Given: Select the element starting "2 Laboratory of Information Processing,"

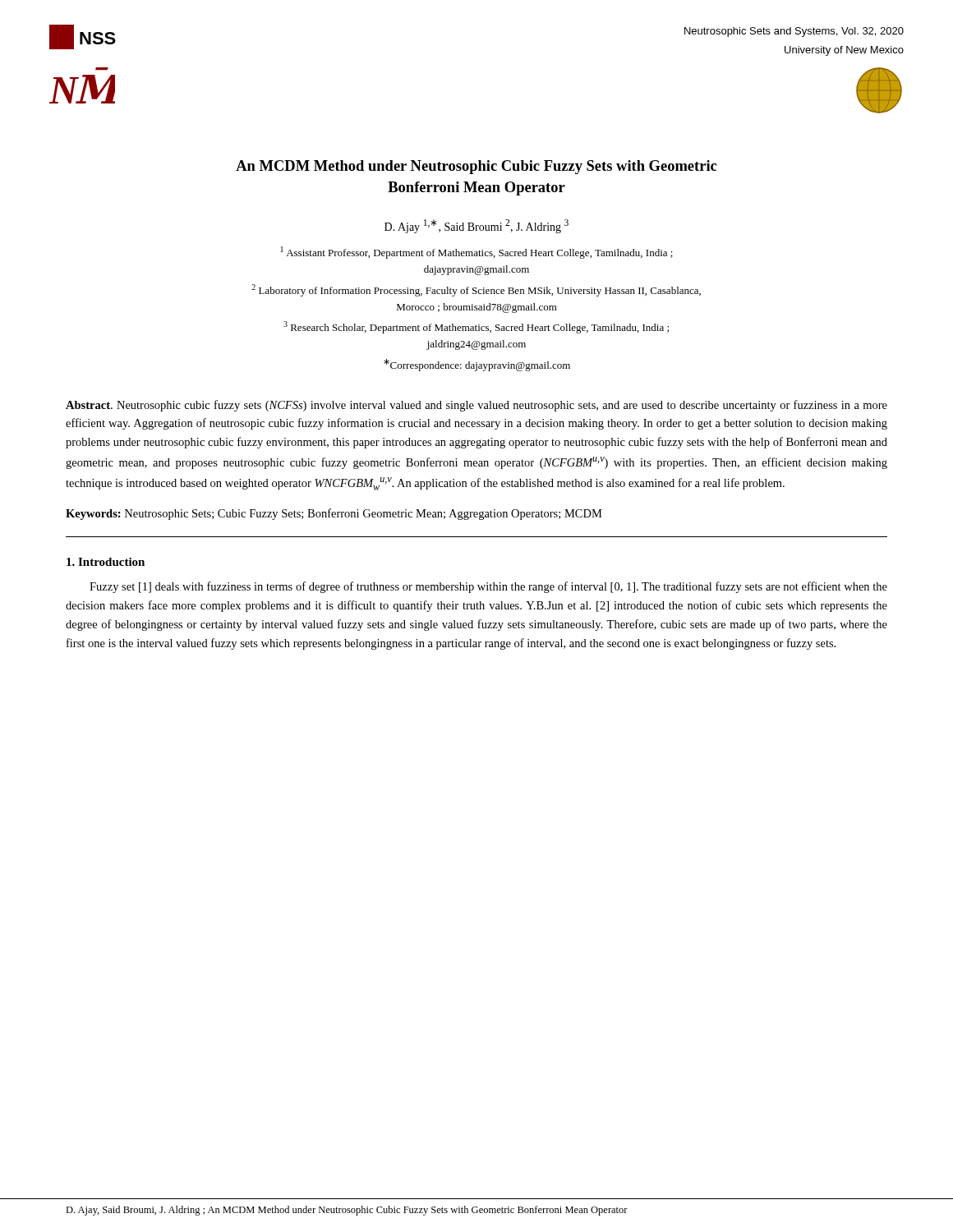Looking at the screenshot, I should point(476,297).
